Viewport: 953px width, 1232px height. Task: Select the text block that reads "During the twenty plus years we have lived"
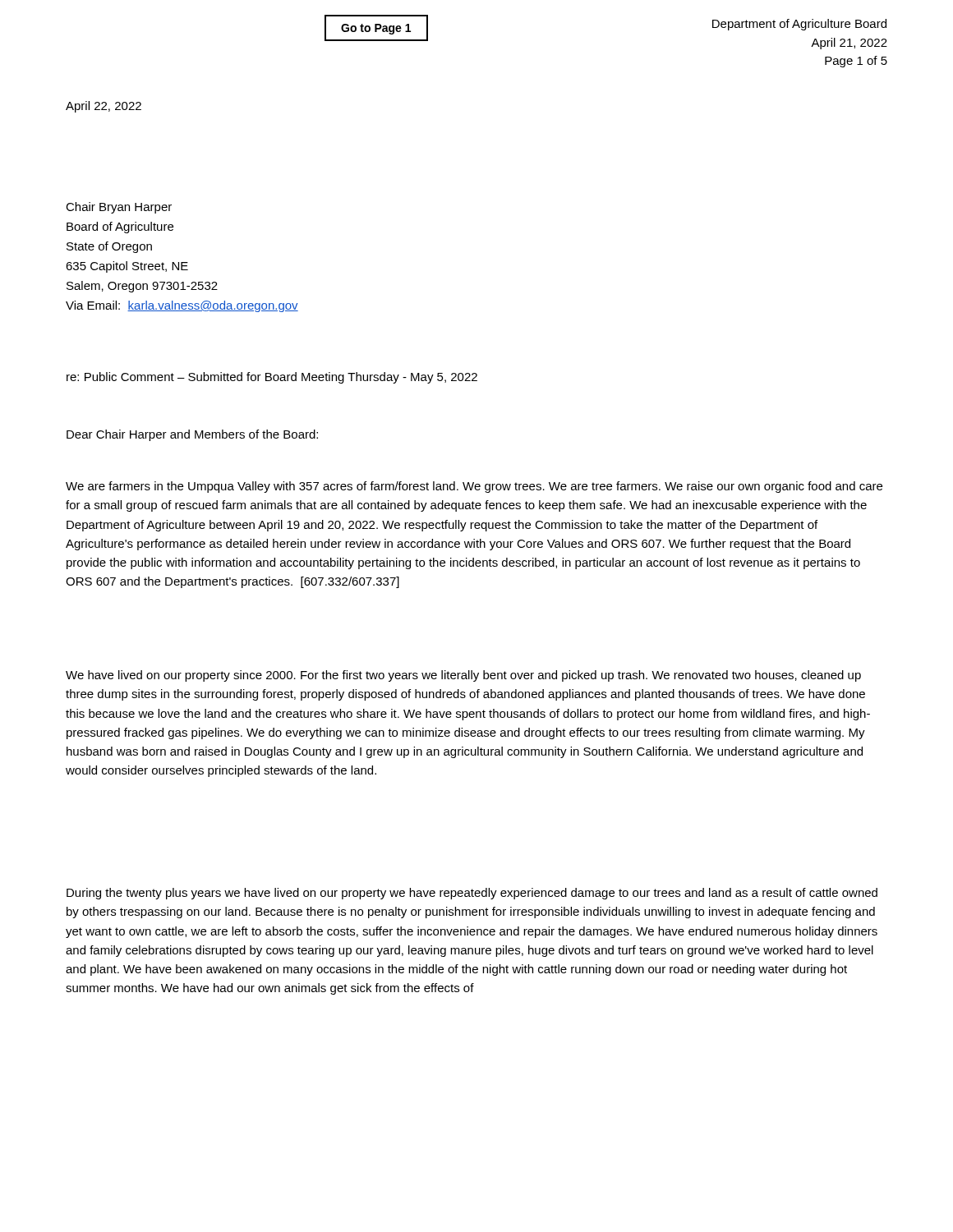472,940
